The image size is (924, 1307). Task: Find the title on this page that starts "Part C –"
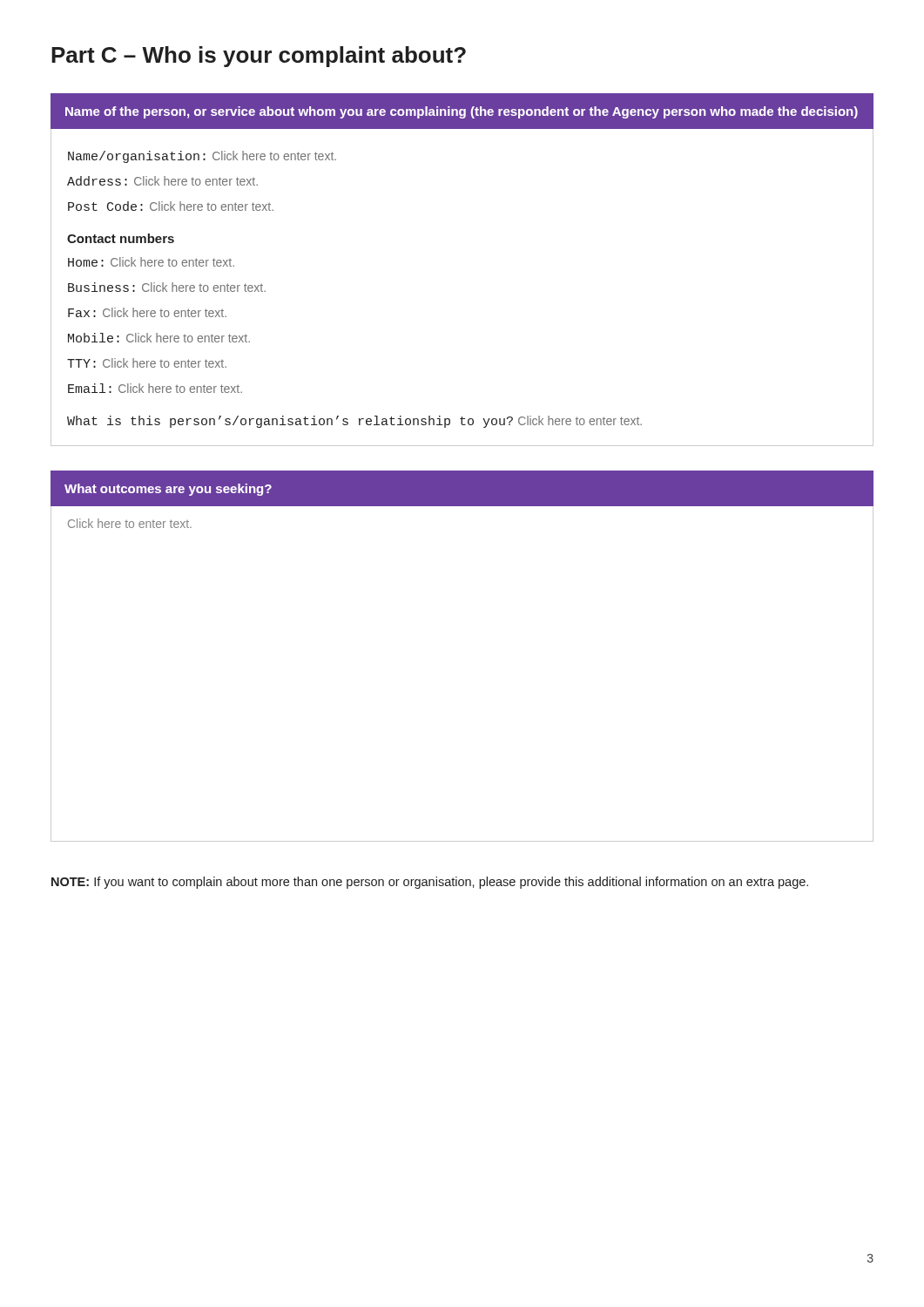coord(462,55)
